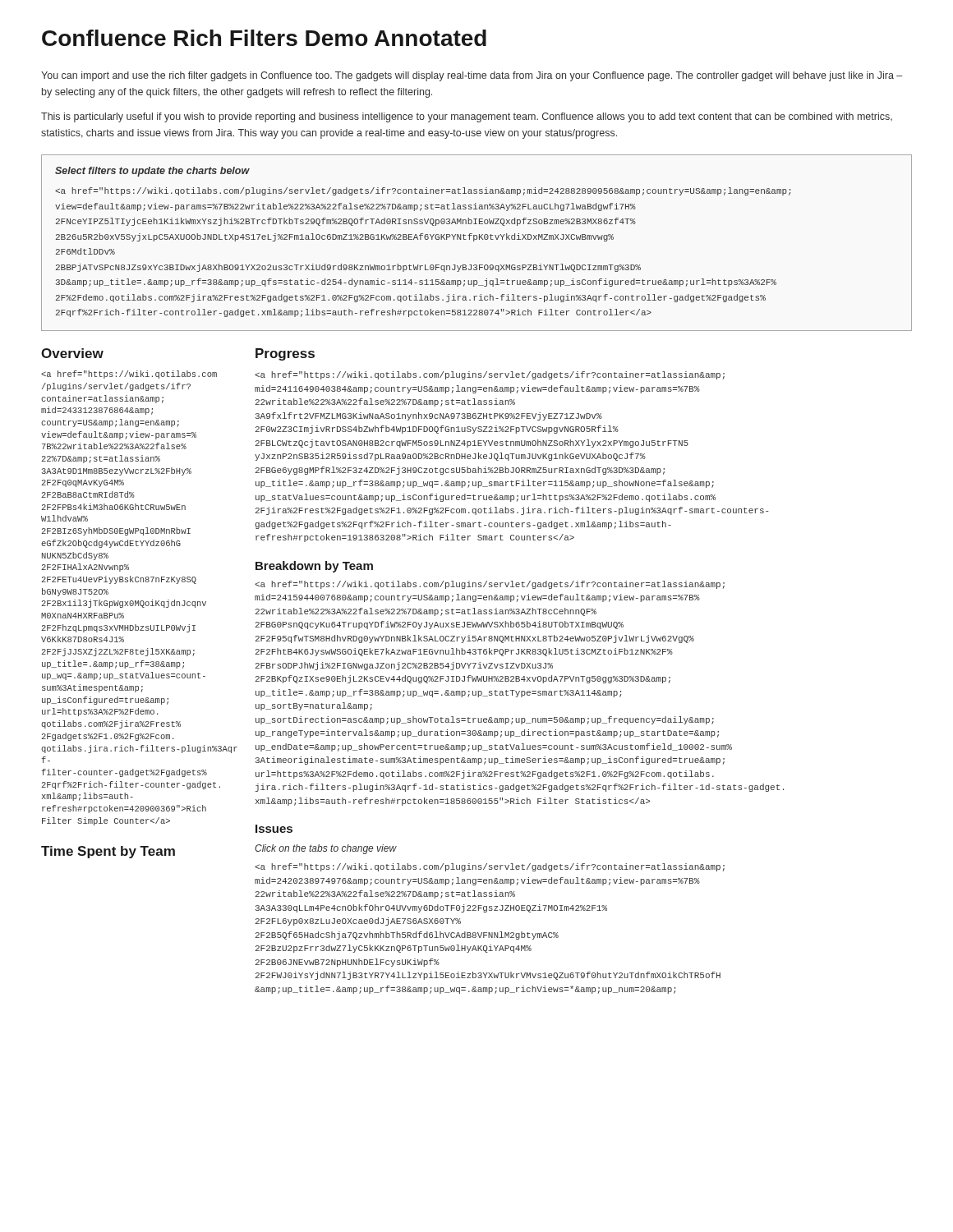Click on the text block containing "Rich Filter Smart"
The width and height of the screenshot is (953, 1232).
[512, 457]
